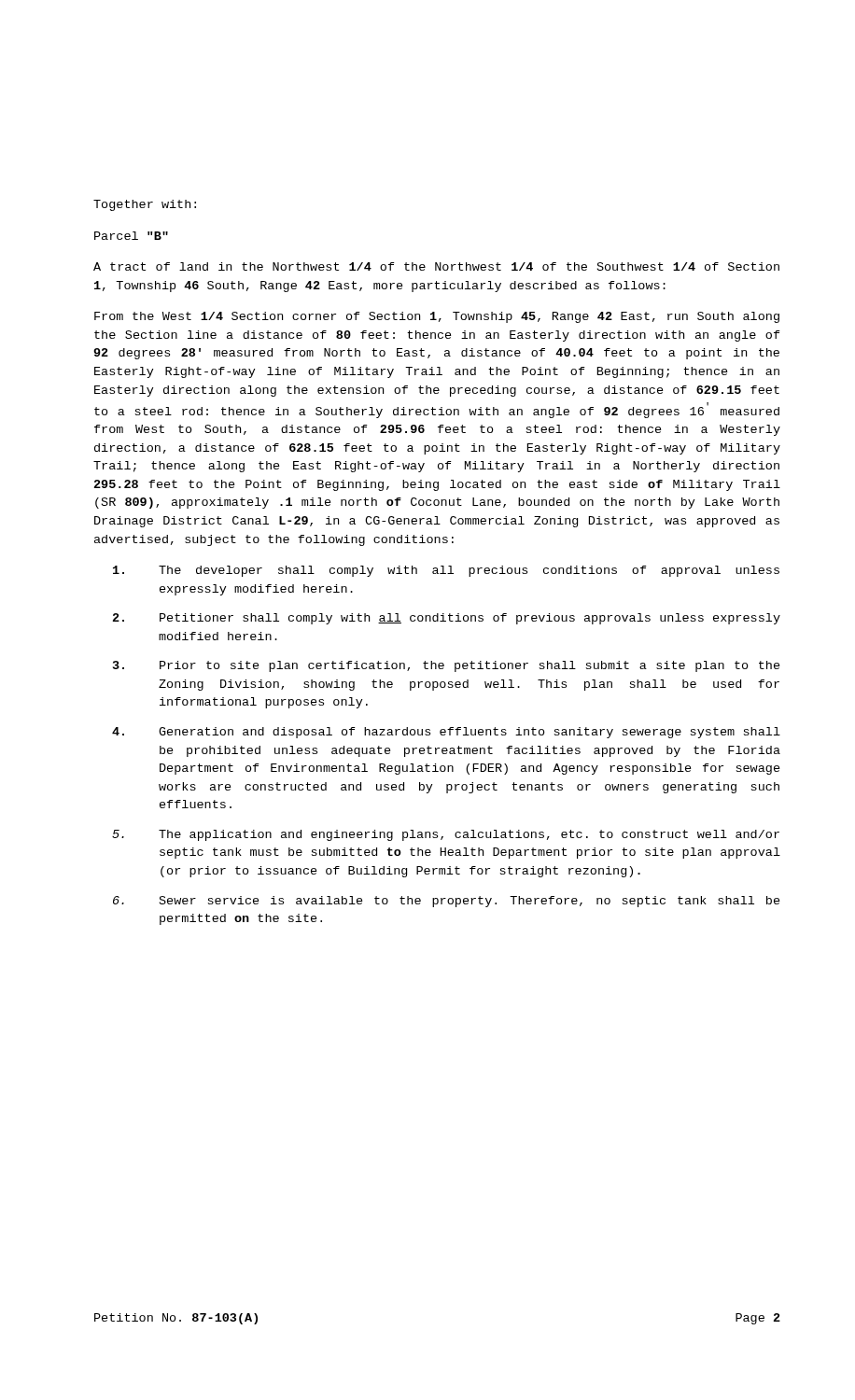Locate the text "Together with:"
Viewport: 855px width, 1400px height.
coord(146,205)
